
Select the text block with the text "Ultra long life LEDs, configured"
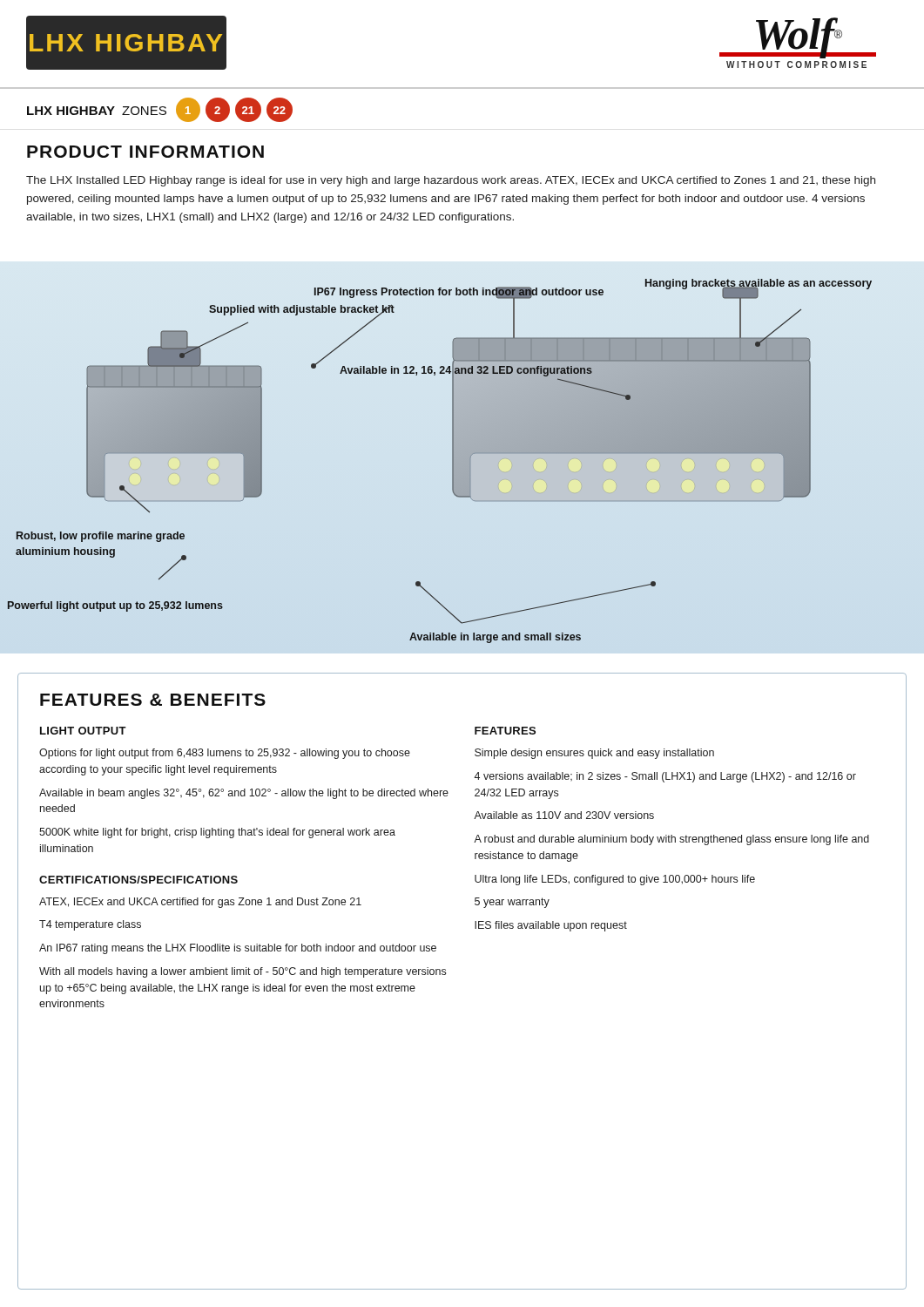615,879
